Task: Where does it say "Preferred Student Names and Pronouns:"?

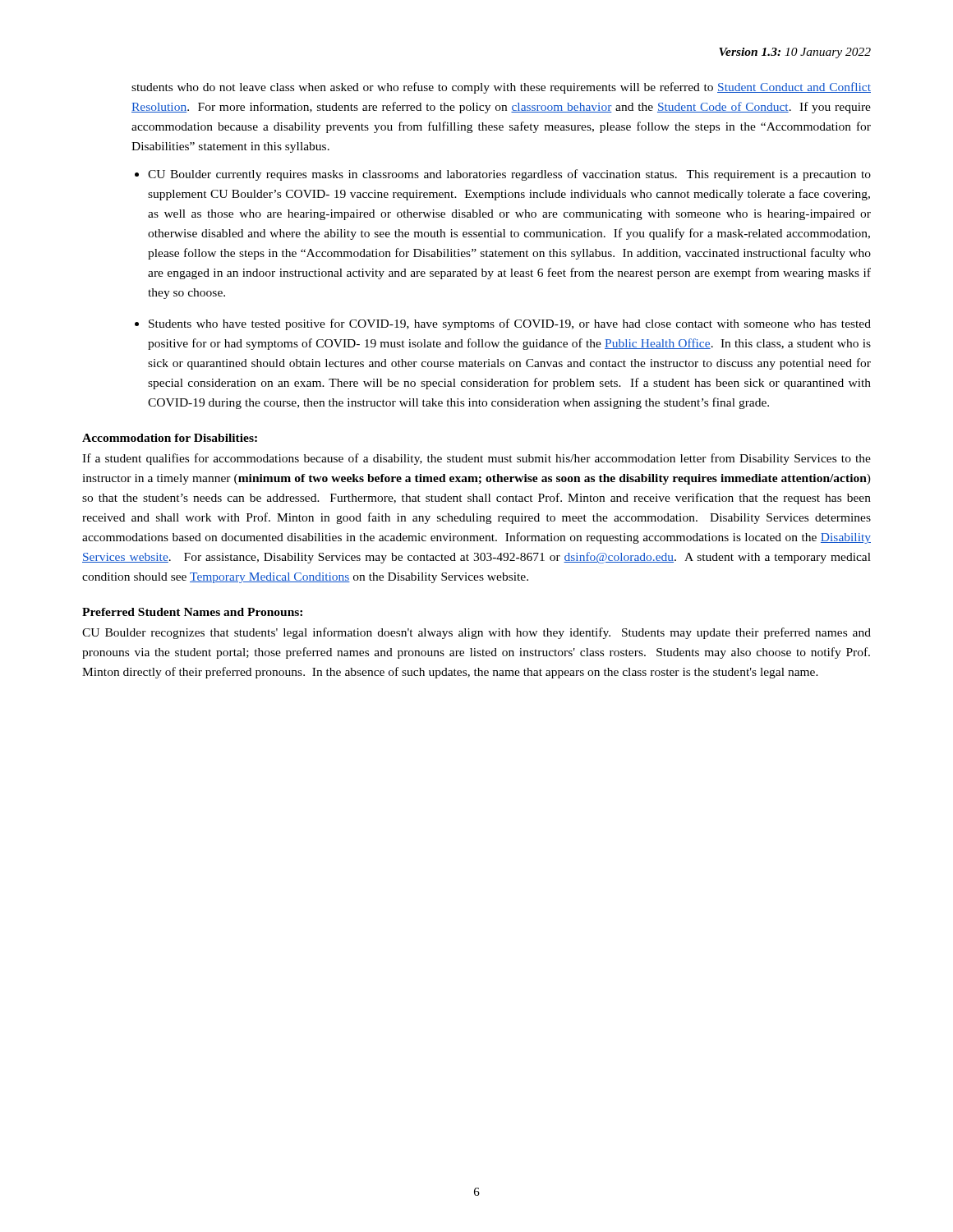Action: pos(193,612)
